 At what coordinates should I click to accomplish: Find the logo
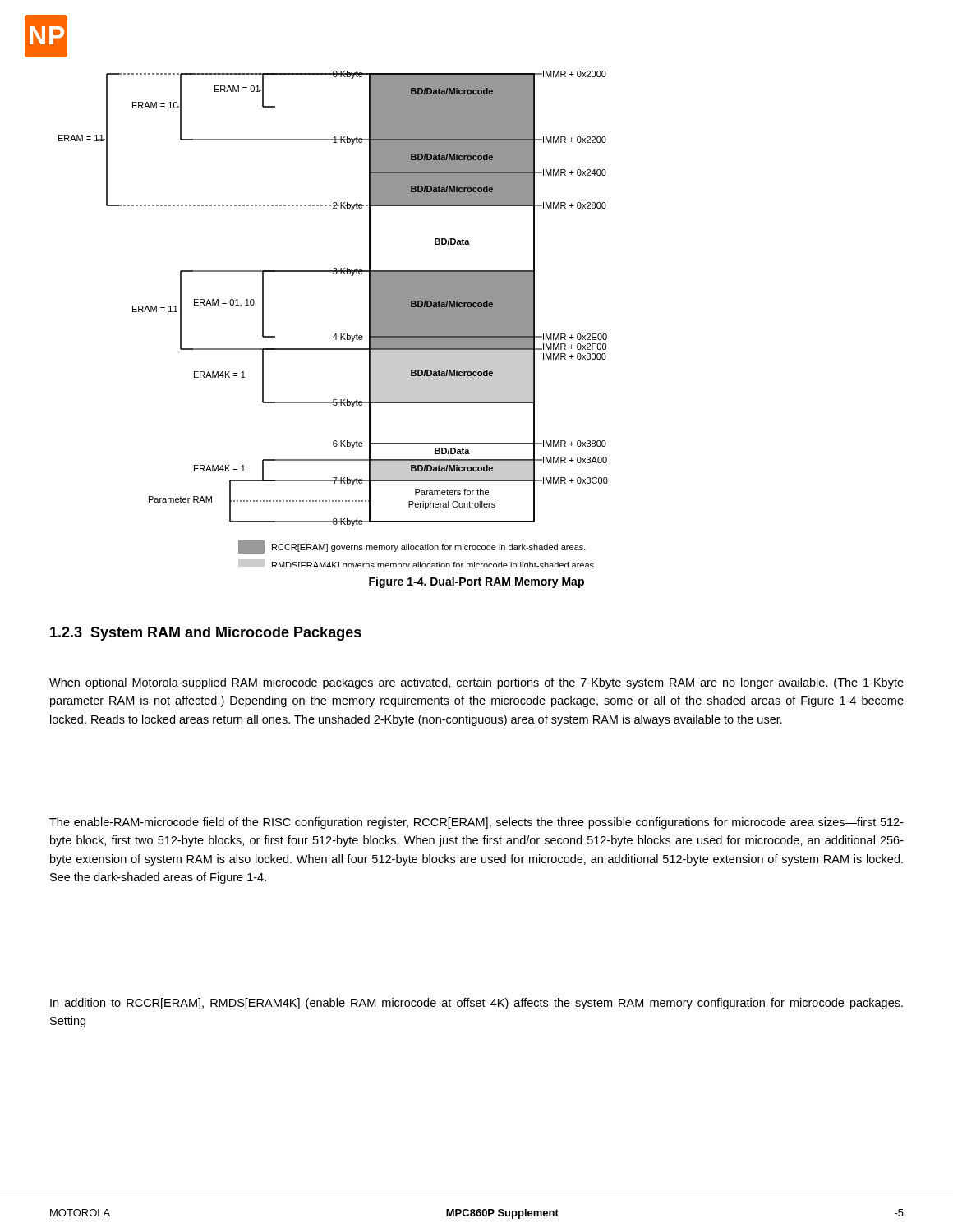pos(49,37)
